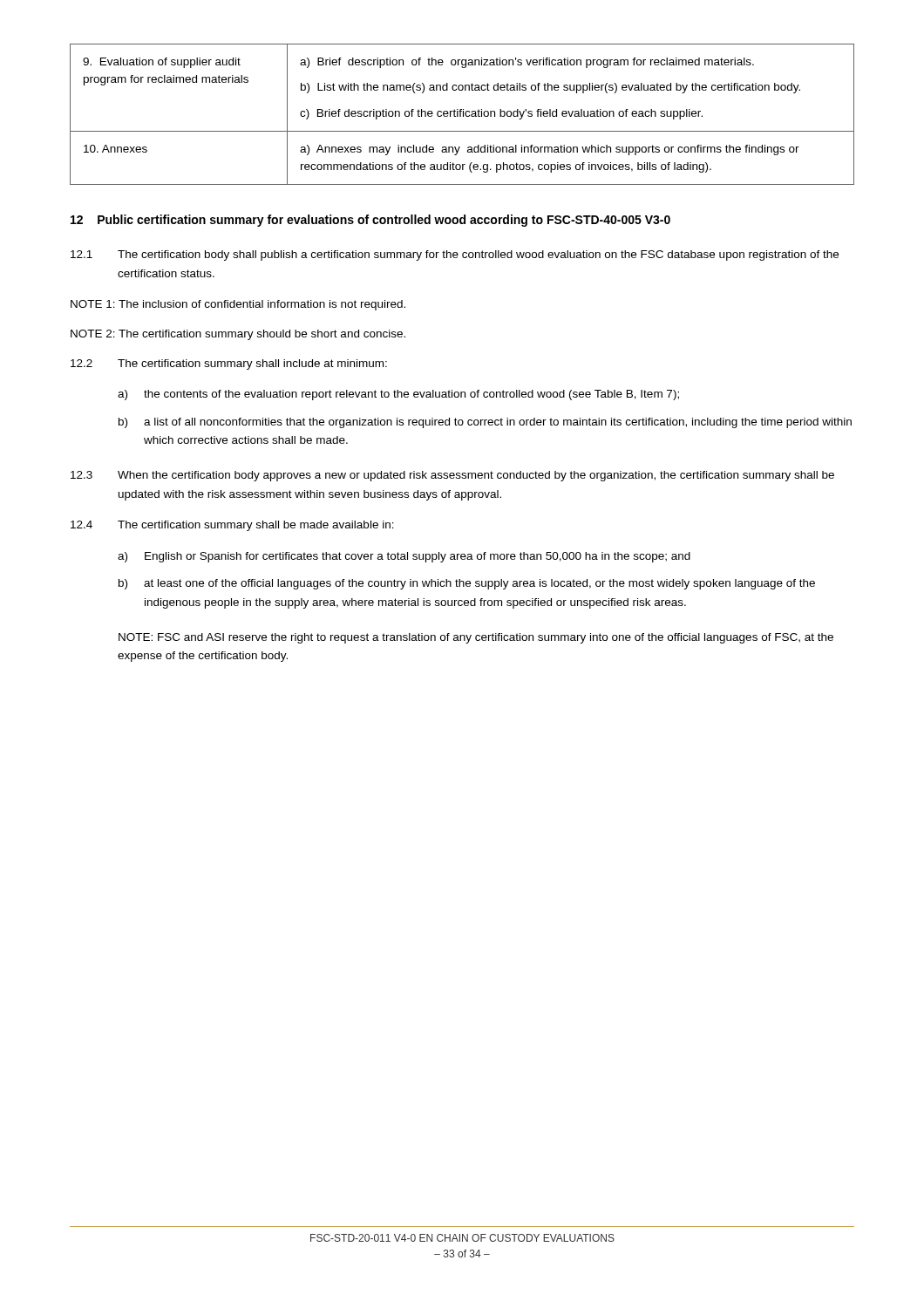Find the block on this page that starts "a) English or Spanish"
Viewport: 924px width, 1308px height.
pyautogui.click(x=486, y=556)
